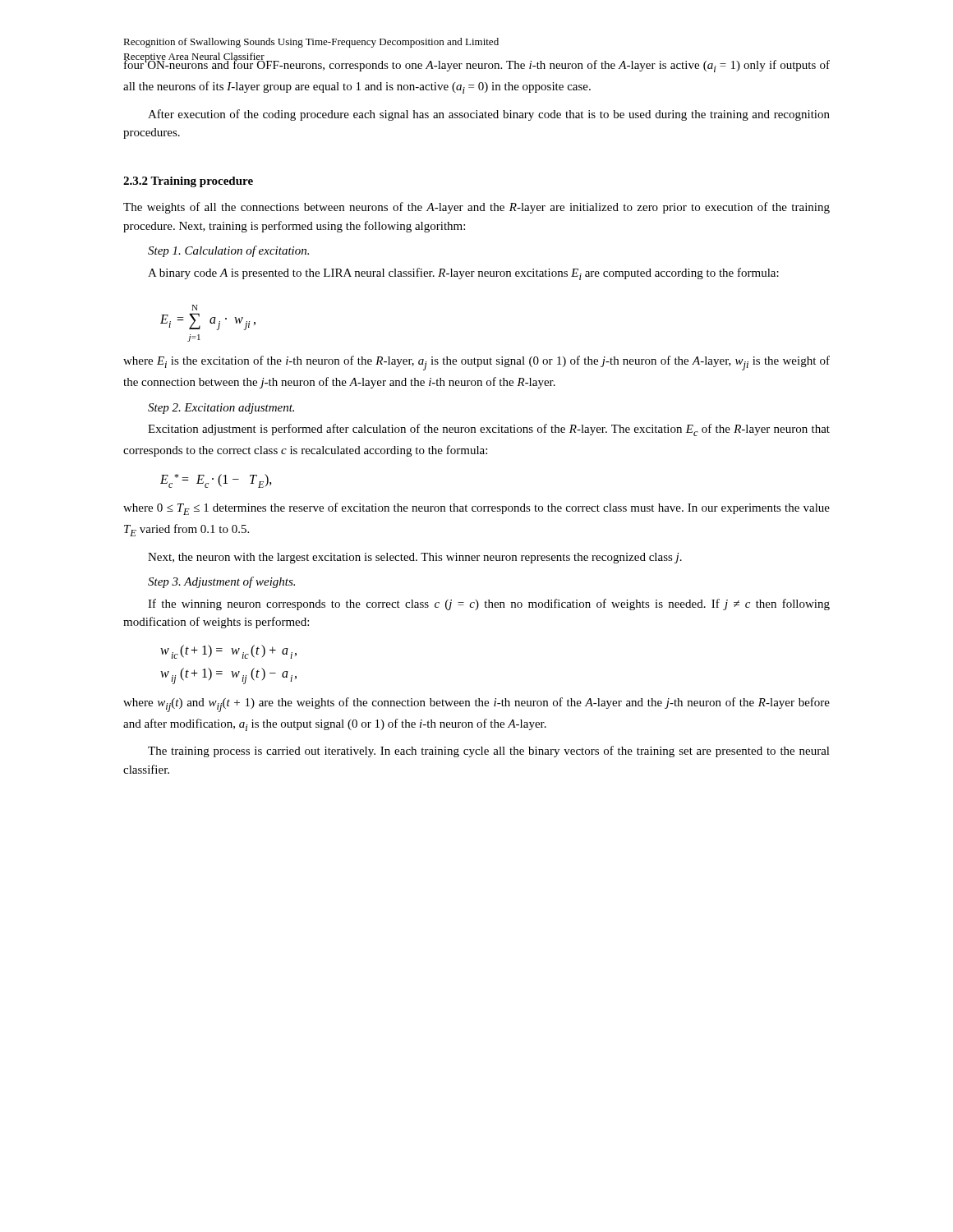Select the text containing "Step 3. Adjustment of weights."
This screenshot has height=1232, width=953.
coord(221,582)
